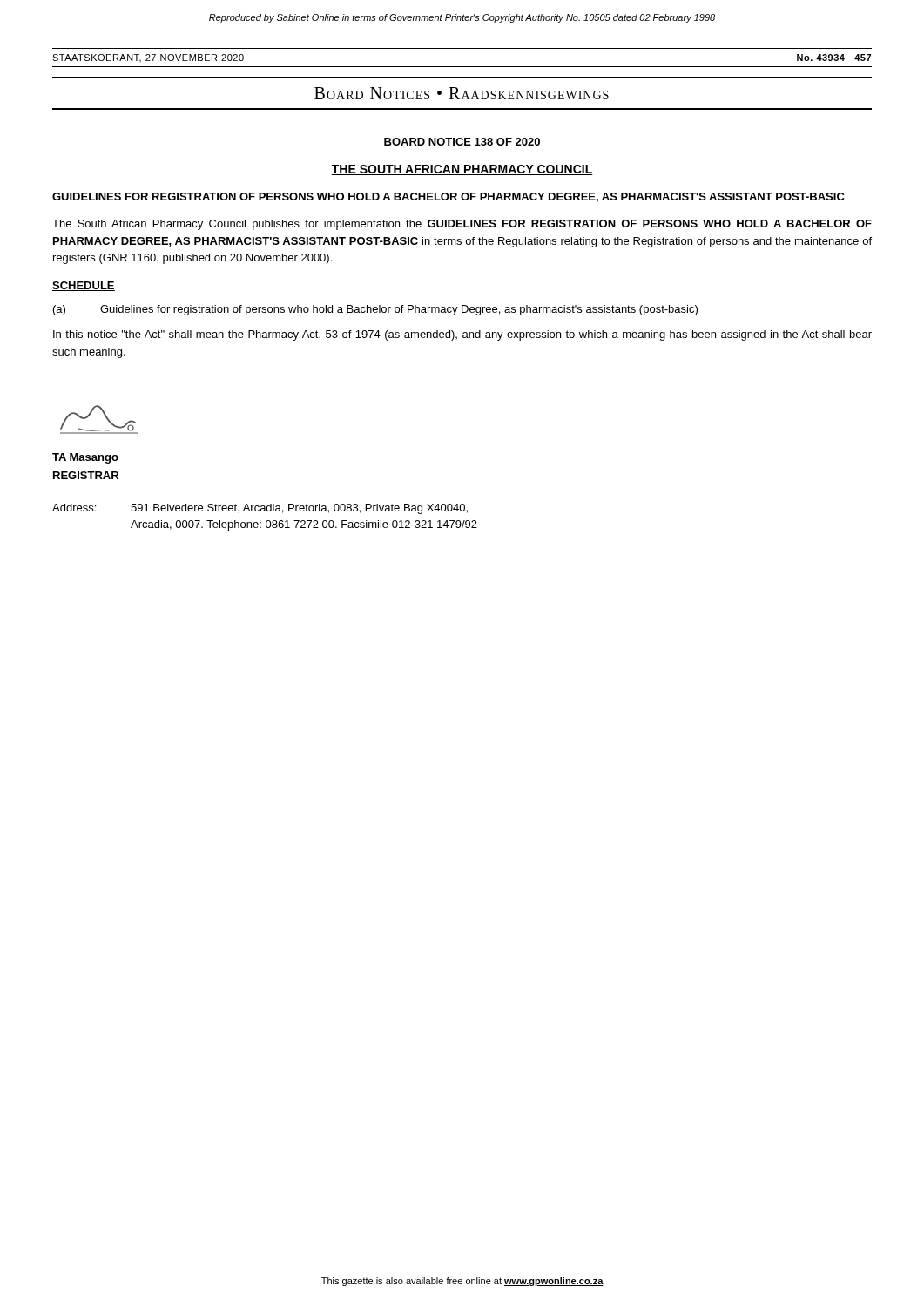
Task: Locate a illustration
Action: pos(462,411)
